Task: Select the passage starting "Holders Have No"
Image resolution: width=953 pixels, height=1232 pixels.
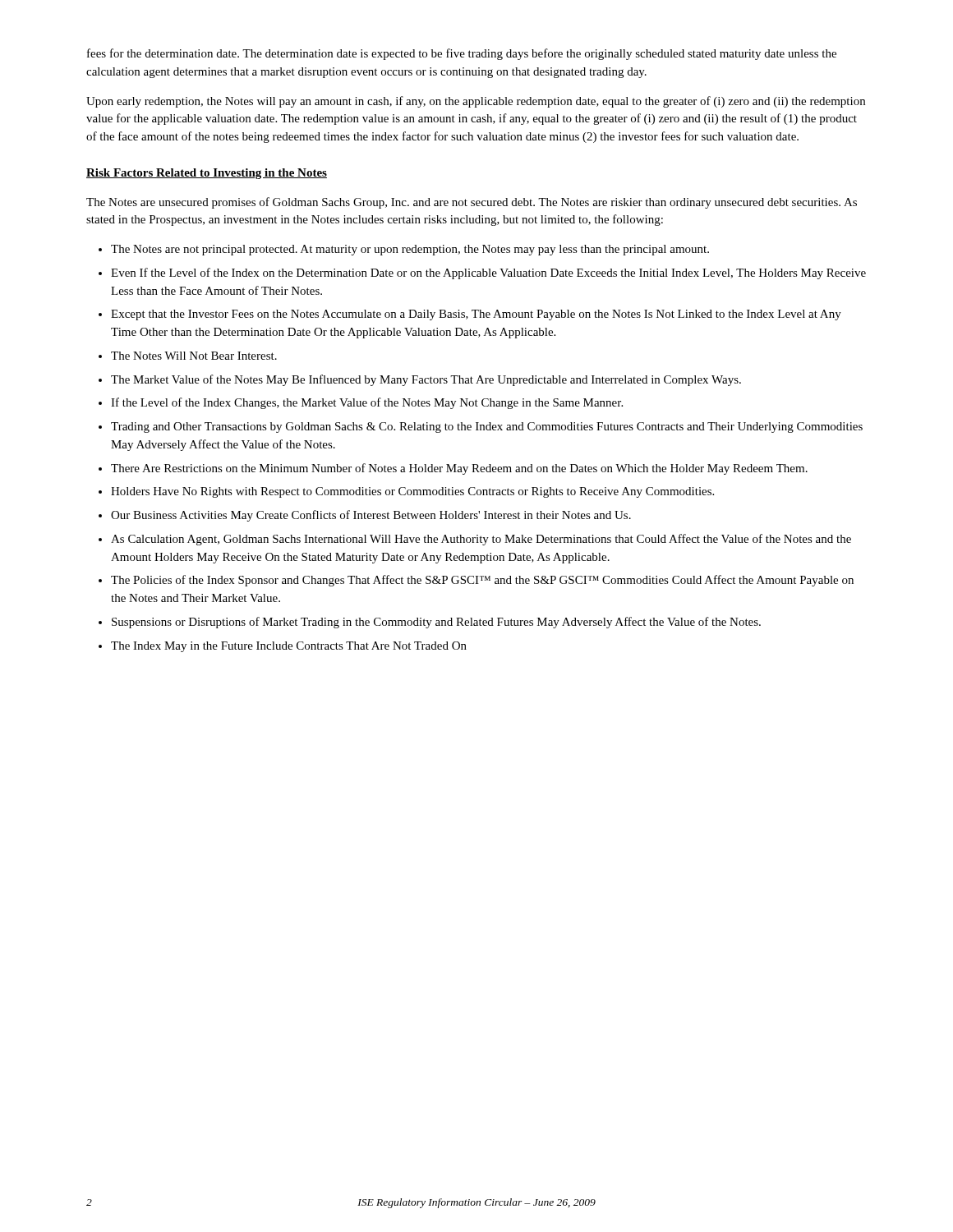Action: tap(413, 491)
